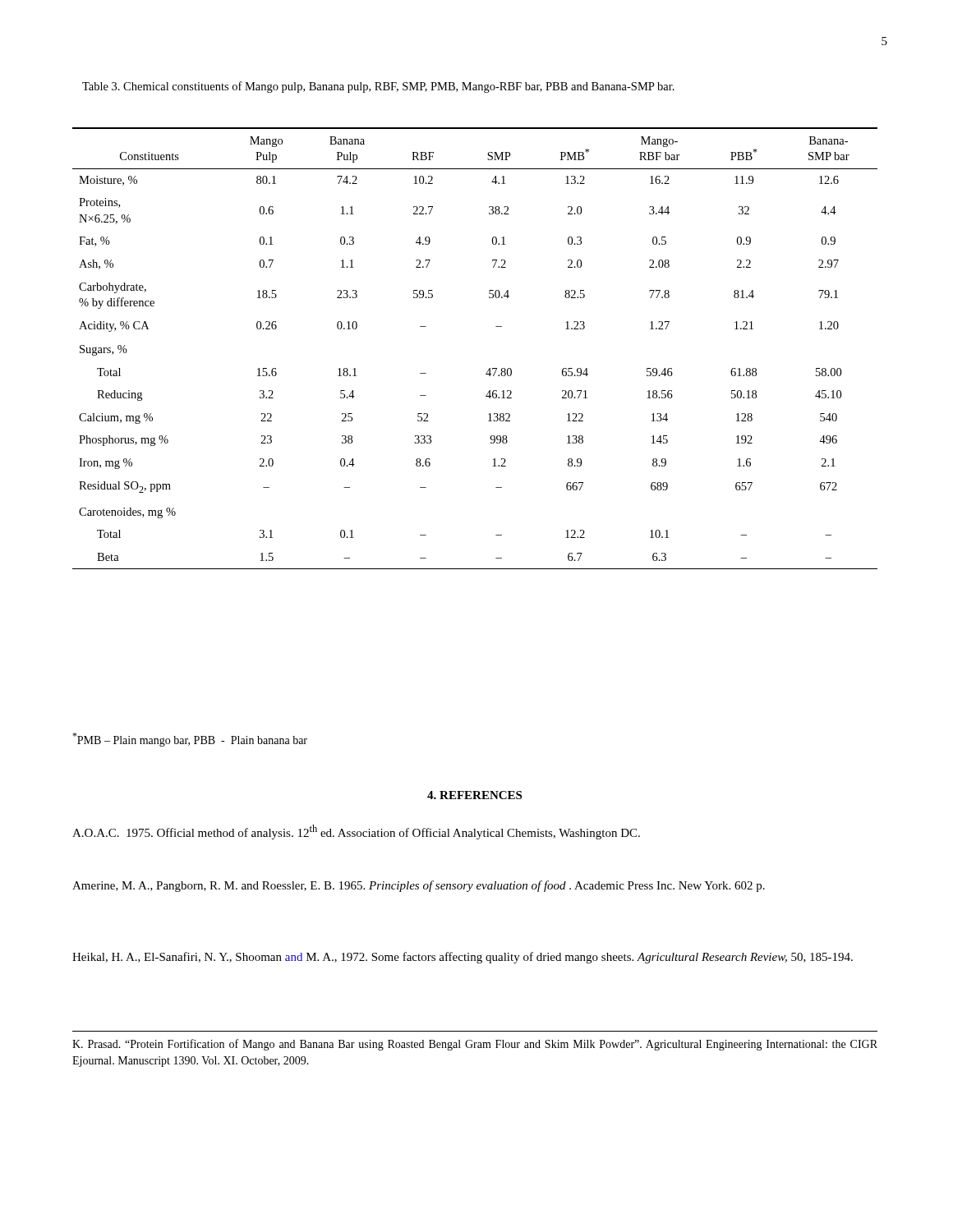Find the passage starting "Table 3. Chemical"
Screen dimensions: 1232x953
(378, 86)
